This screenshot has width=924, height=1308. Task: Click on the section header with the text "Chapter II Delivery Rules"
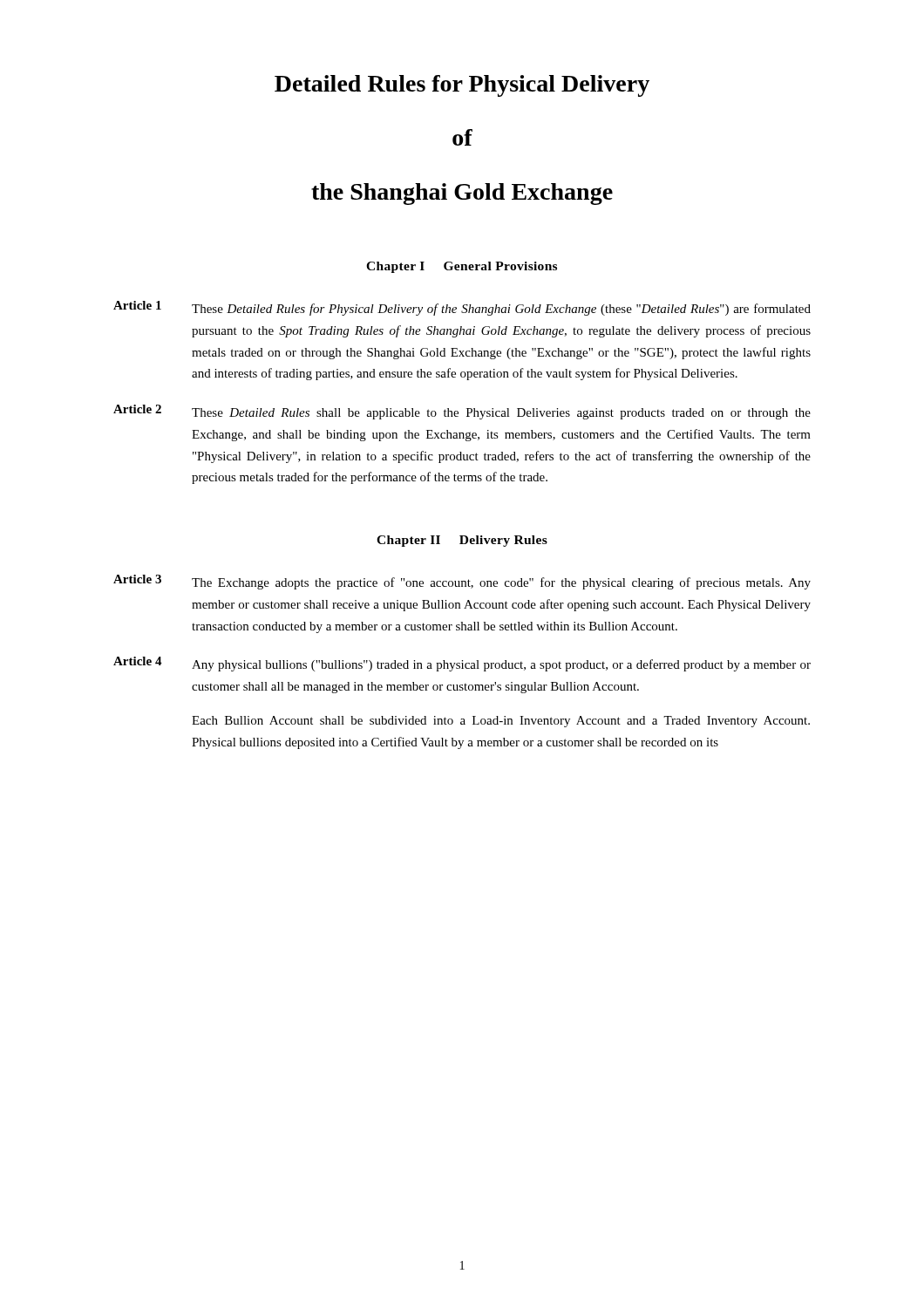click(x=462, y=539)
